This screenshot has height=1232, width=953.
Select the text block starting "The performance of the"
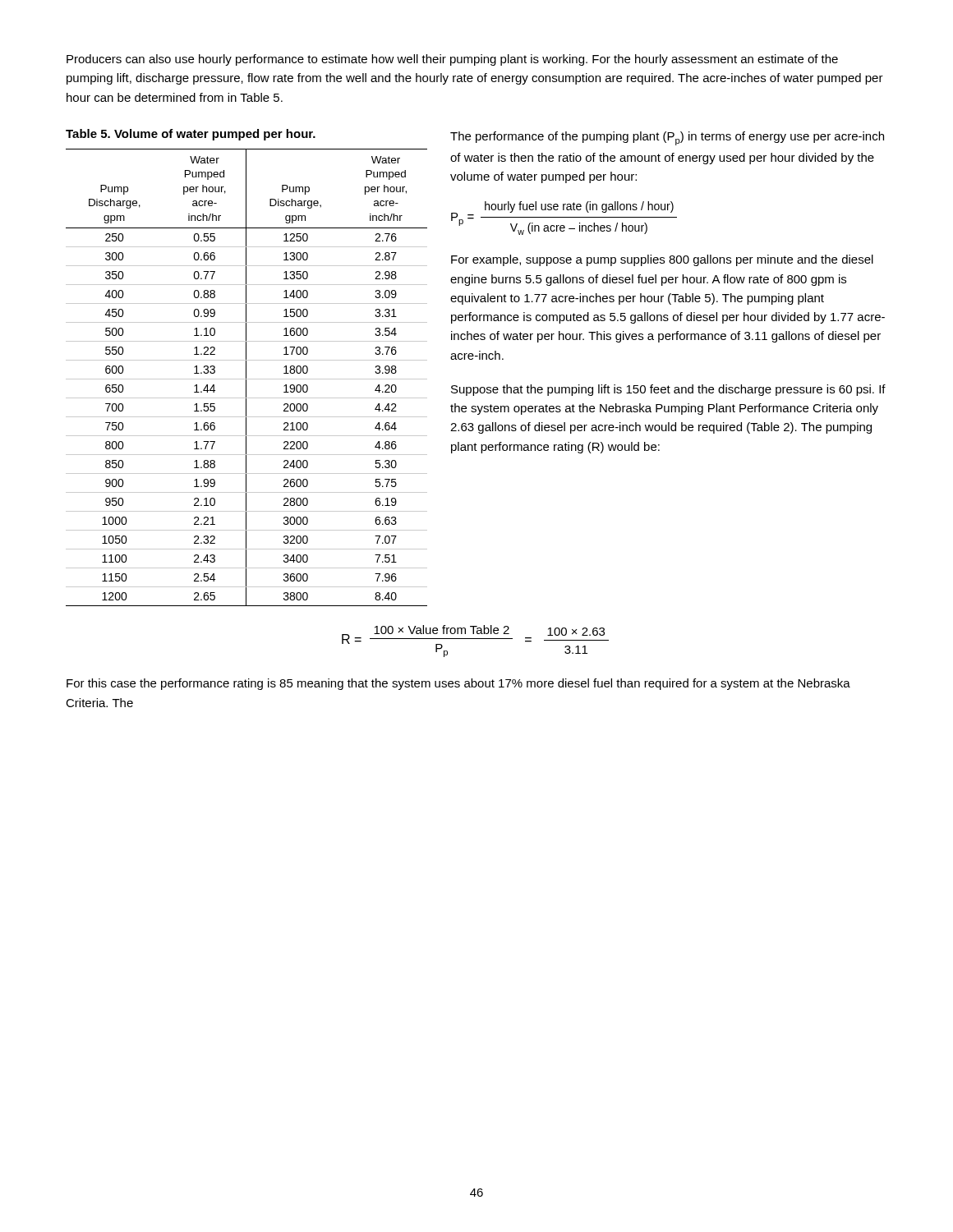(668, 156)
